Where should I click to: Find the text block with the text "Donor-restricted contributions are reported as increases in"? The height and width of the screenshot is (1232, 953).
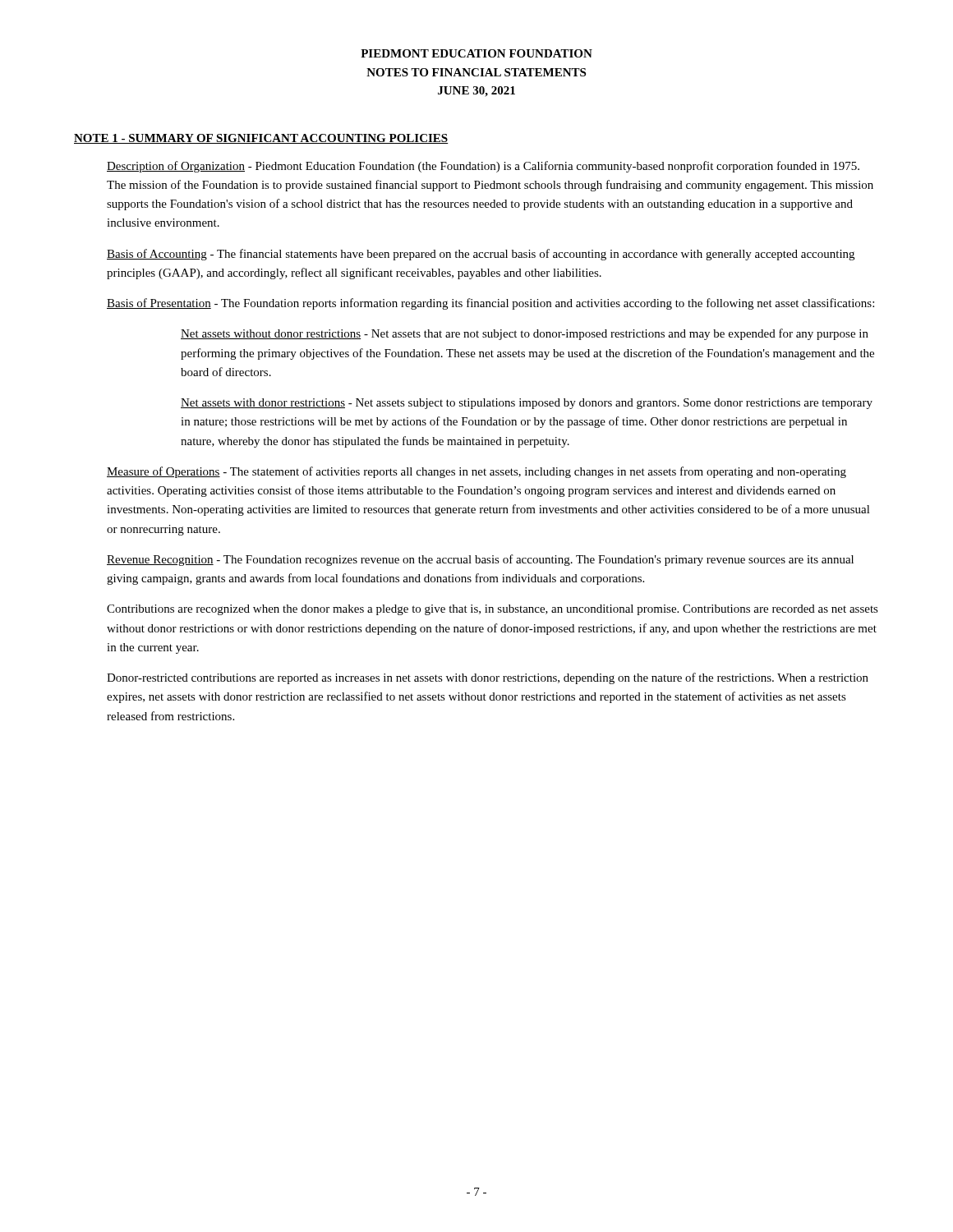(488, 697)
